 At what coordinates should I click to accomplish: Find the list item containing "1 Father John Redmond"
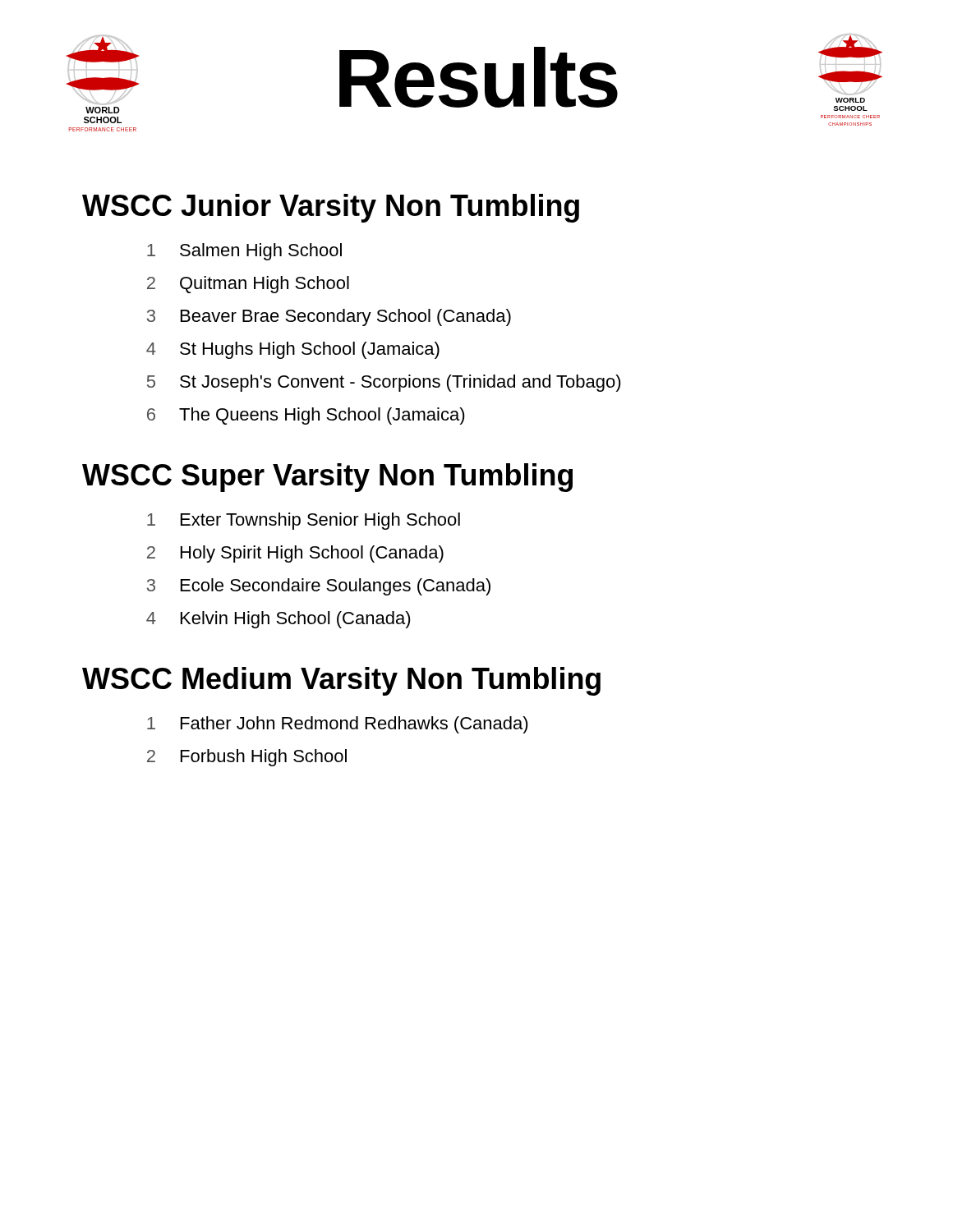322,724
